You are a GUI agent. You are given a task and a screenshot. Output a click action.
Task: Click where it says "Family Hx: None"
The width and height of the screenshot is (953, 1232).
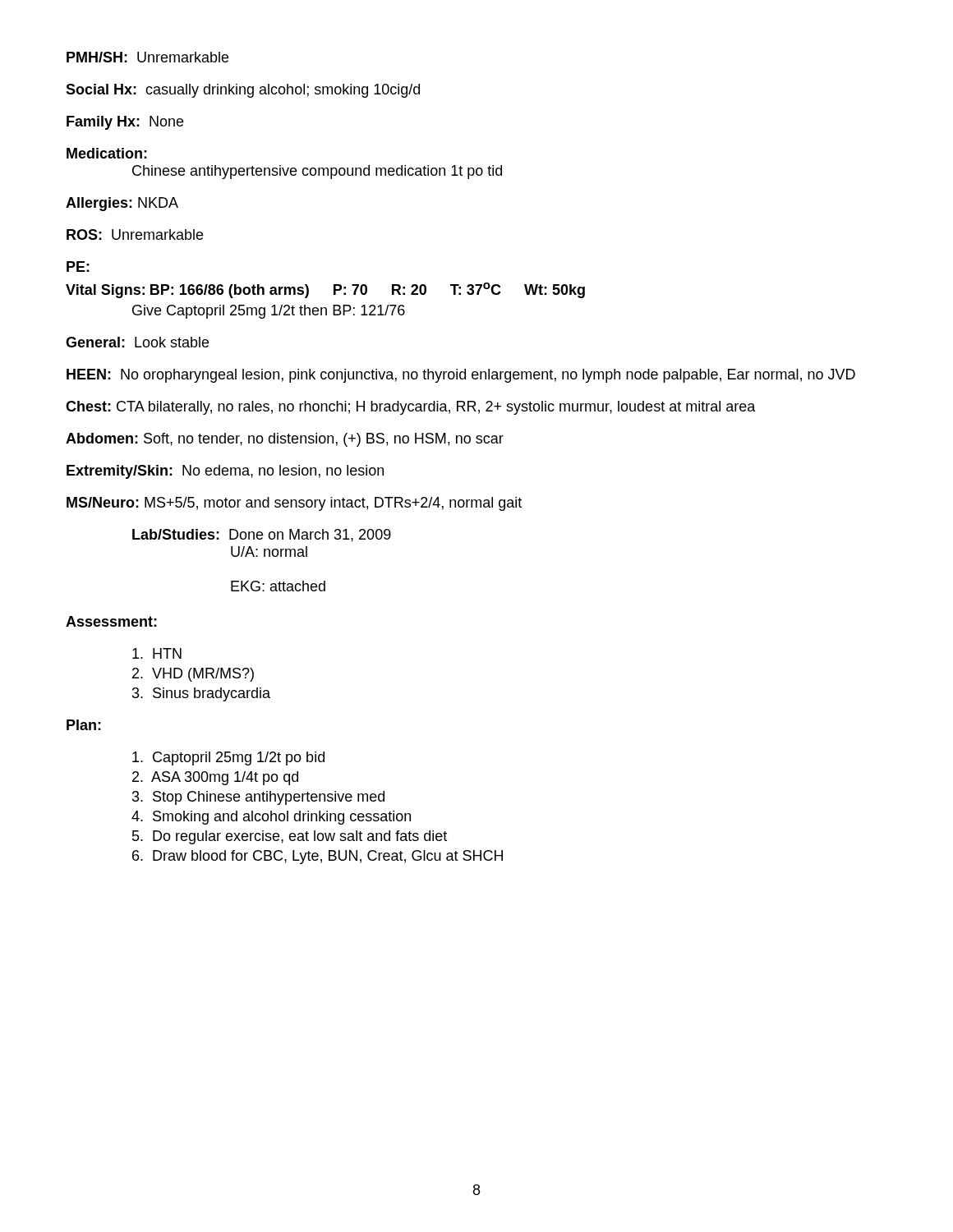coord(125,122)
